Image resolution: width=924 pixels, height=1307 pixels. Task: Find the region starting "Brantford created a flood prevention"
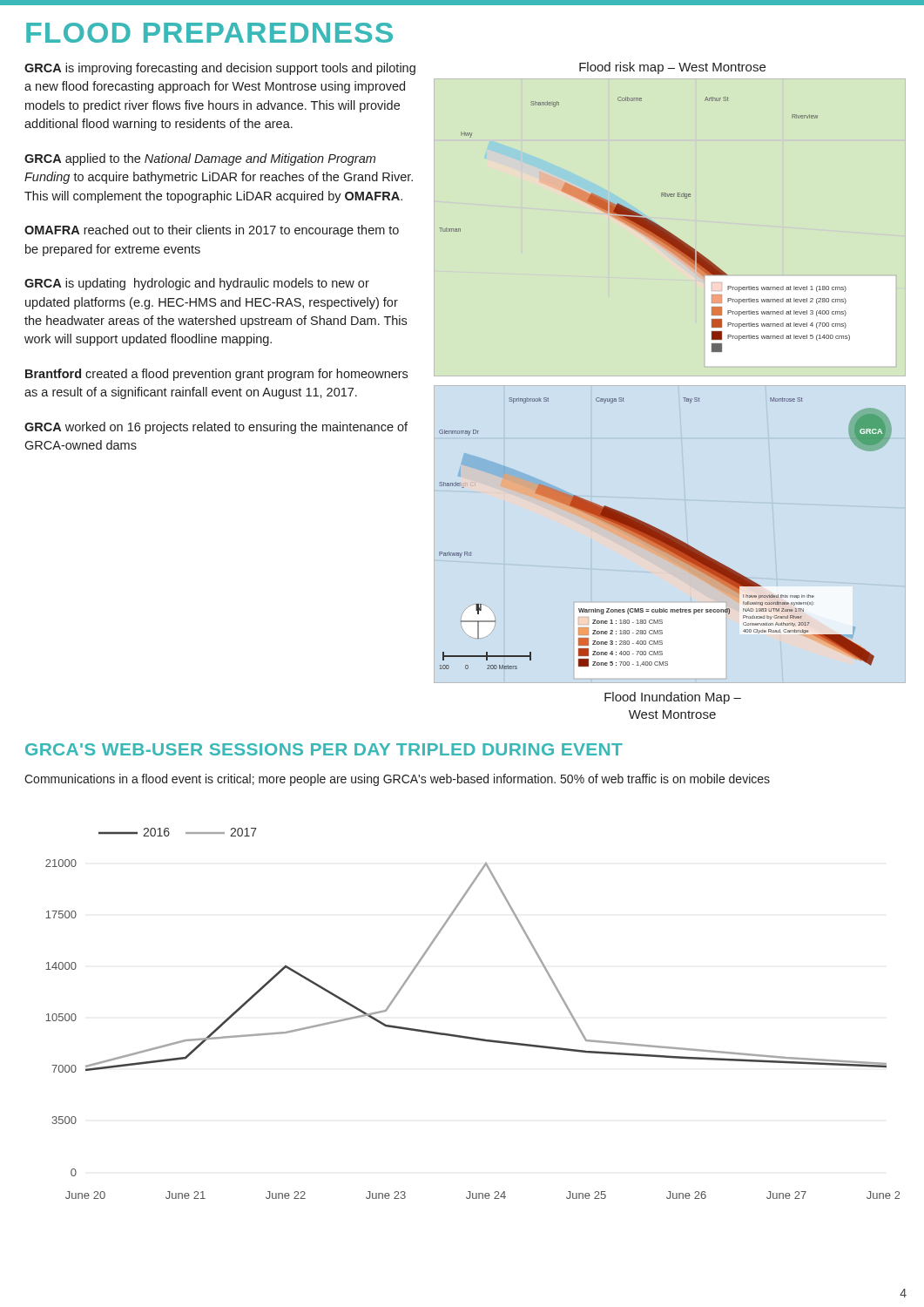pos(216,383)
